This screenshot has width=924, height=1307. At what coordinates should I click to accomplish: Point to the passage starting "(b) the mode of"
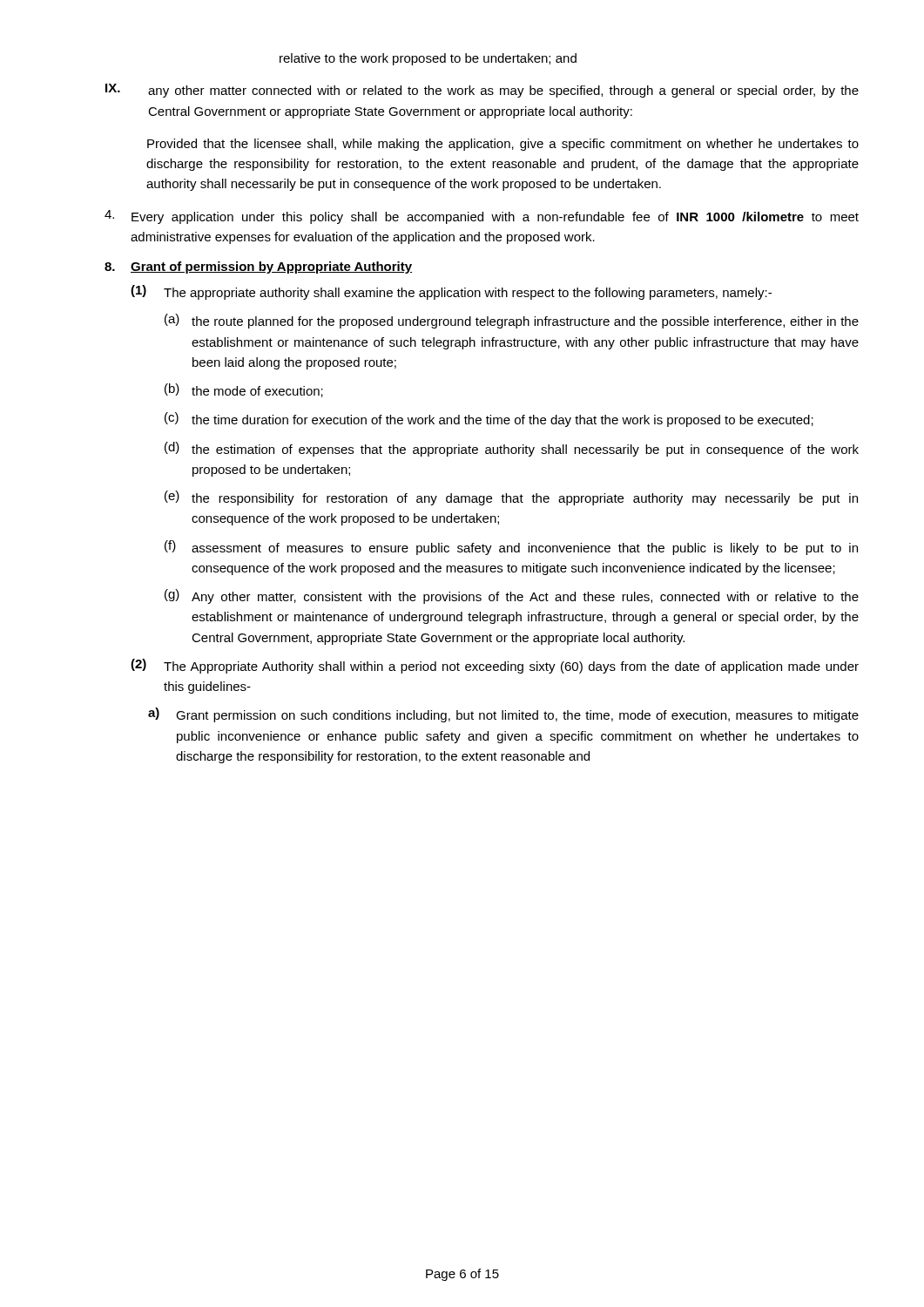[x=244, y=390]
